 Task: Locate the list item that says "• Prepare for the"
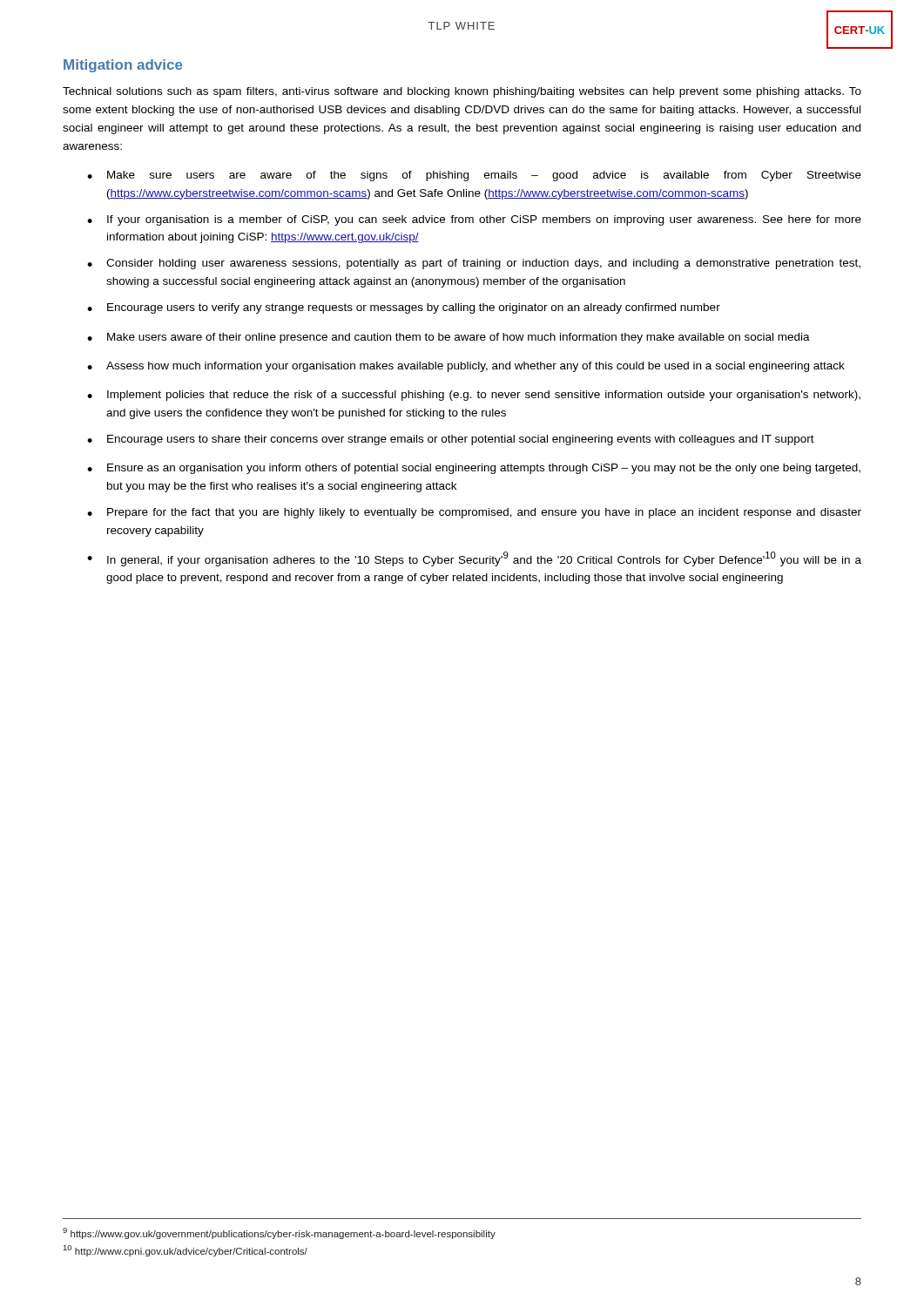(462, 522)
